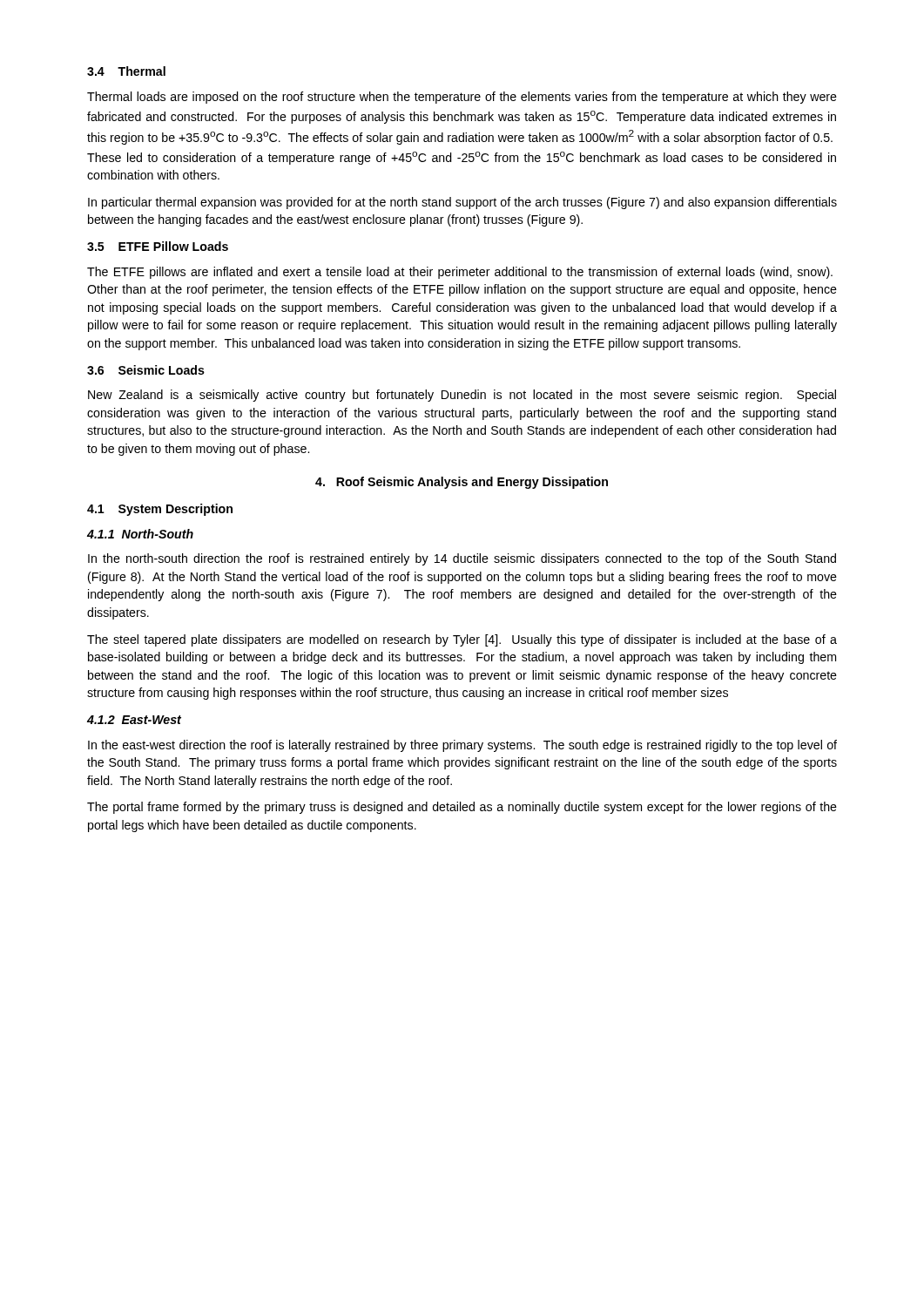Point to "4.1.2 East-West"
The height and width of the screenshot is (1307, 924).
click(x=134, y=720)
